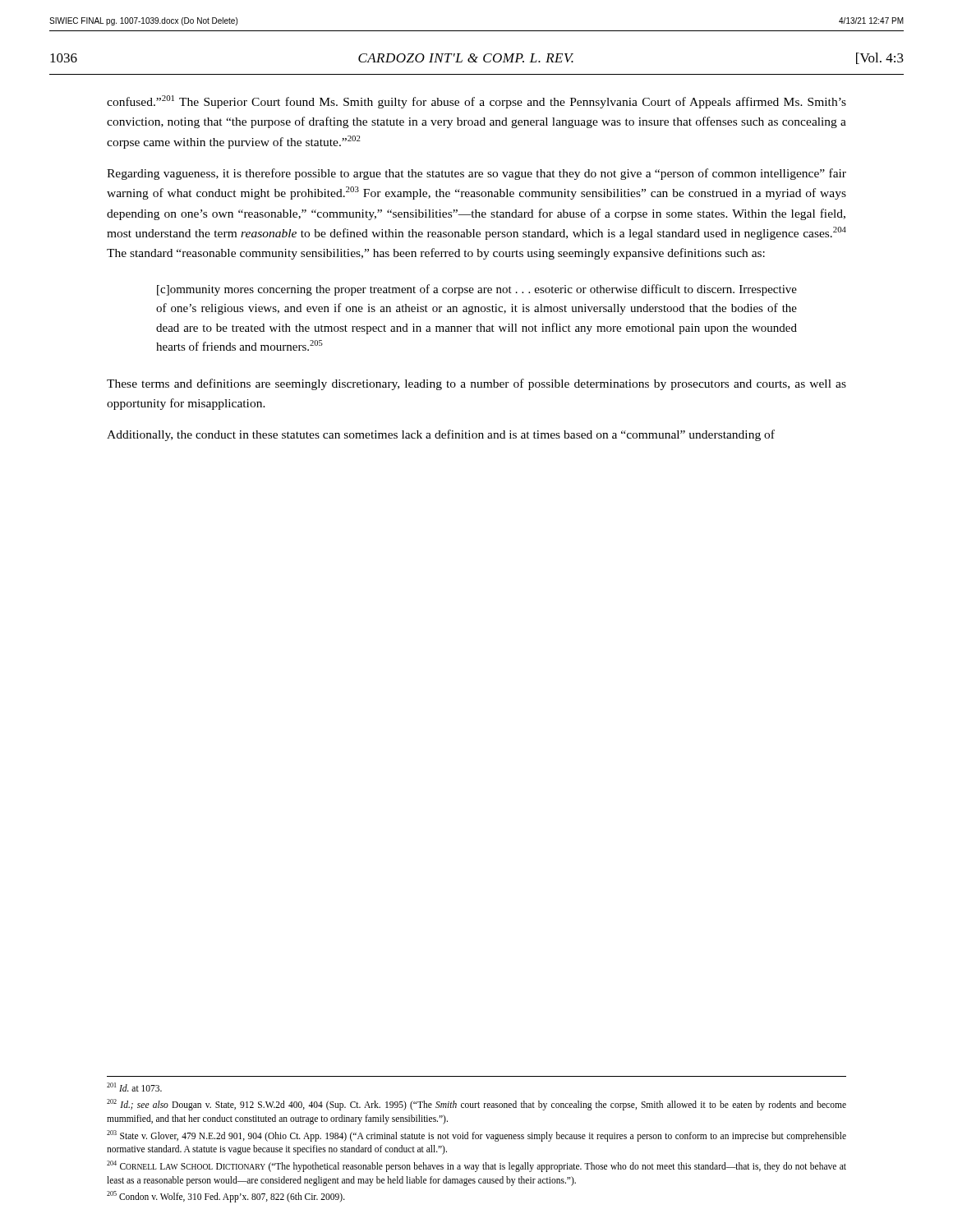
Task: Navigate to the region starting "1036 CARDOZO INT'L & COMP. L. REV."
Action: click(476, 58)
